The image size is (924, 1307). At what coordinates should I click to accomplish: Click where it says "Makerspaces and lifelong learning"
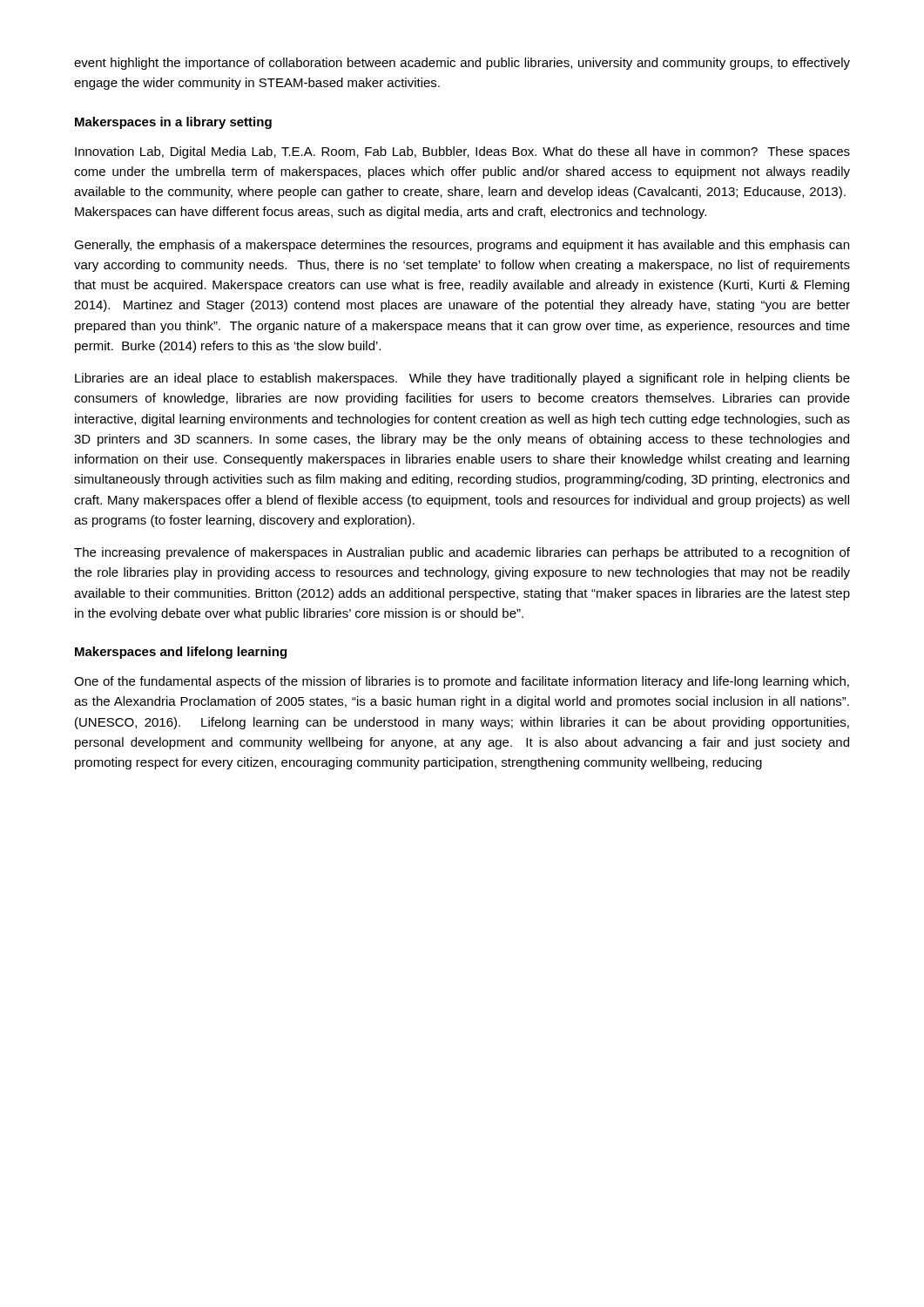(181, 651)
